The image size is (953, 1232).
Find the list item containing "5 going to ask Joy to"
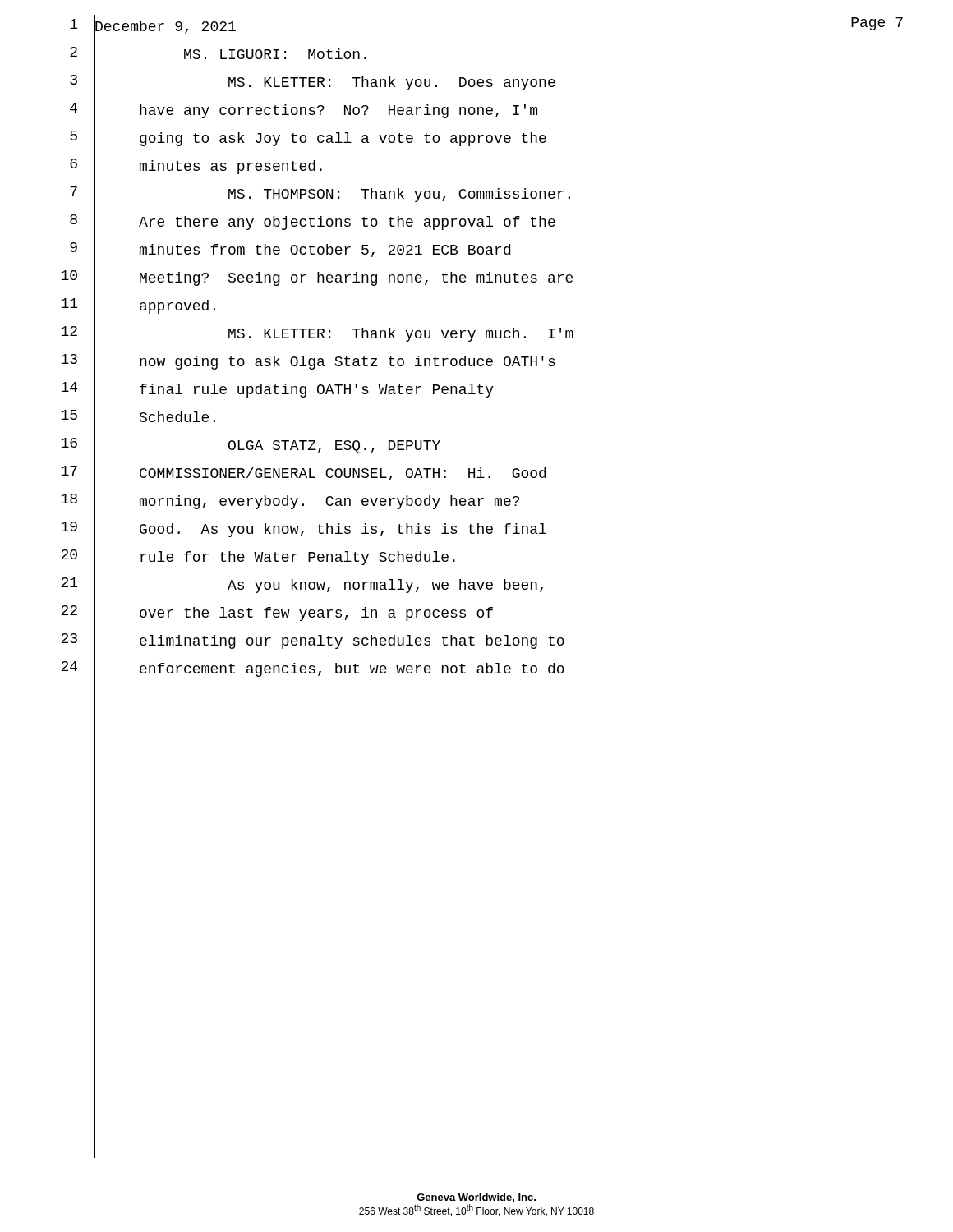point(476,138)
